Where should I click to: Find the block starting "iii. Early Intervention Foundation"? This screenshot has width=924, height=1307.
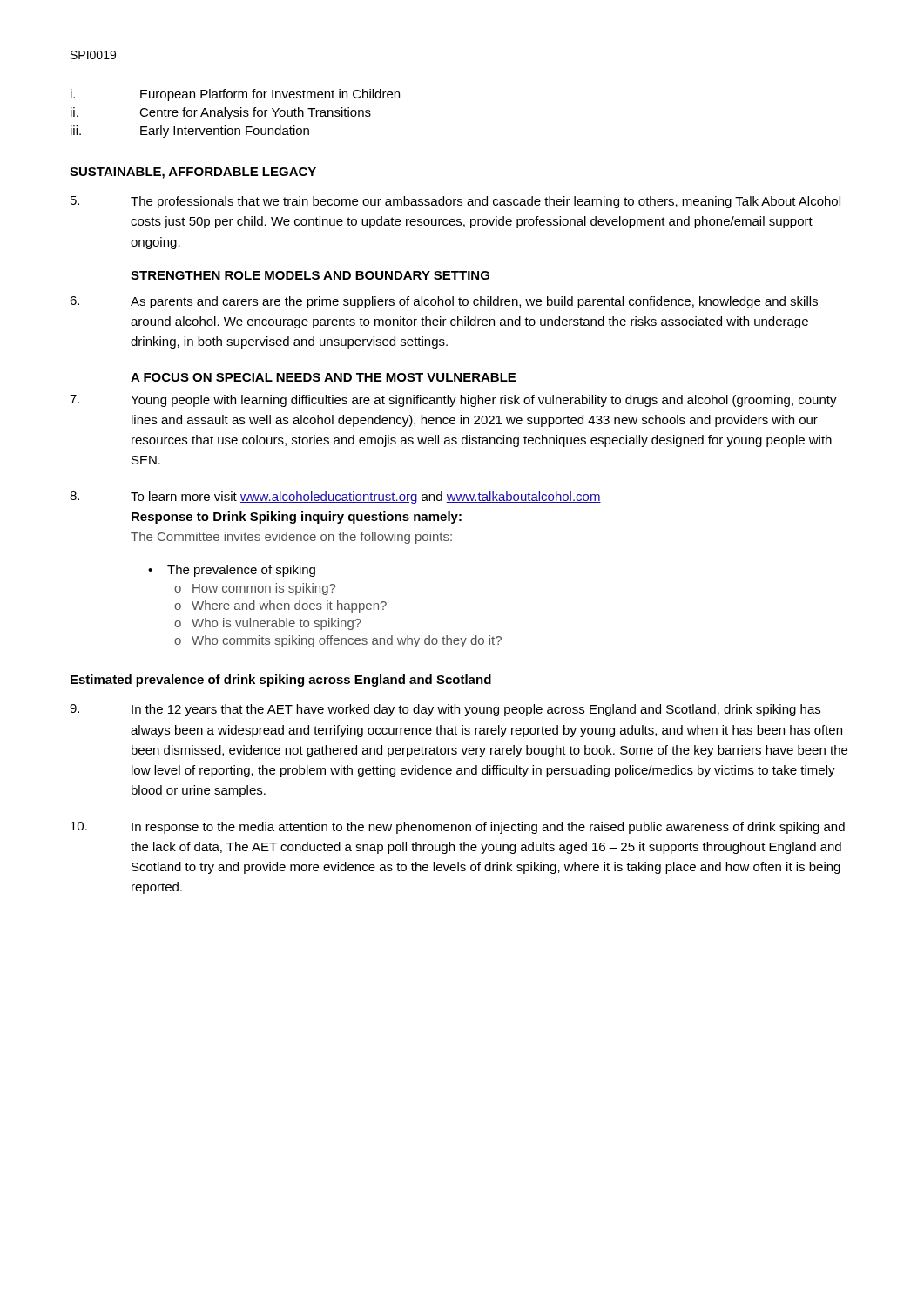pos(190,132)
